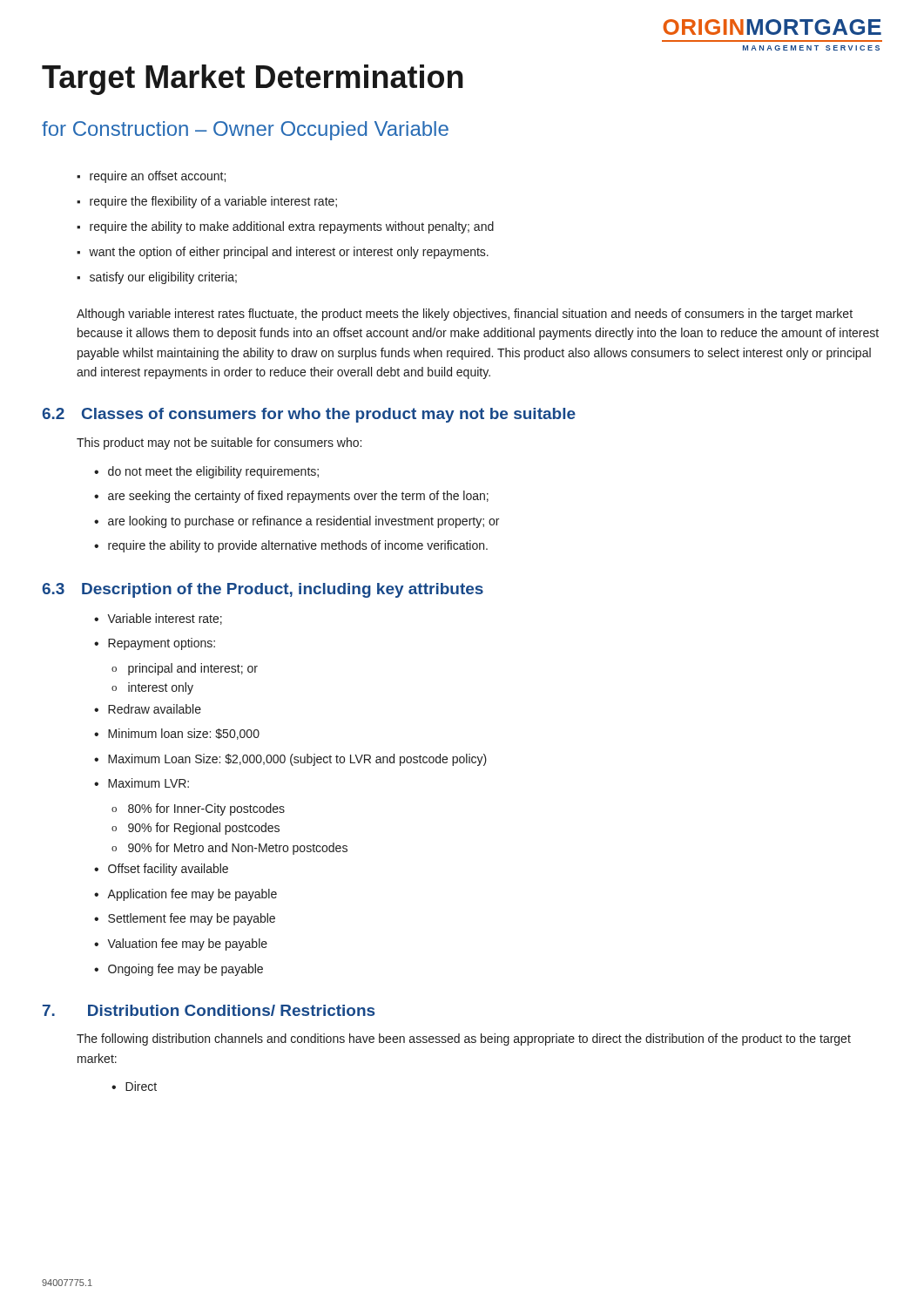
Task: Select the list item that says "do not meet the eligibility"
Action: (214, 471)
